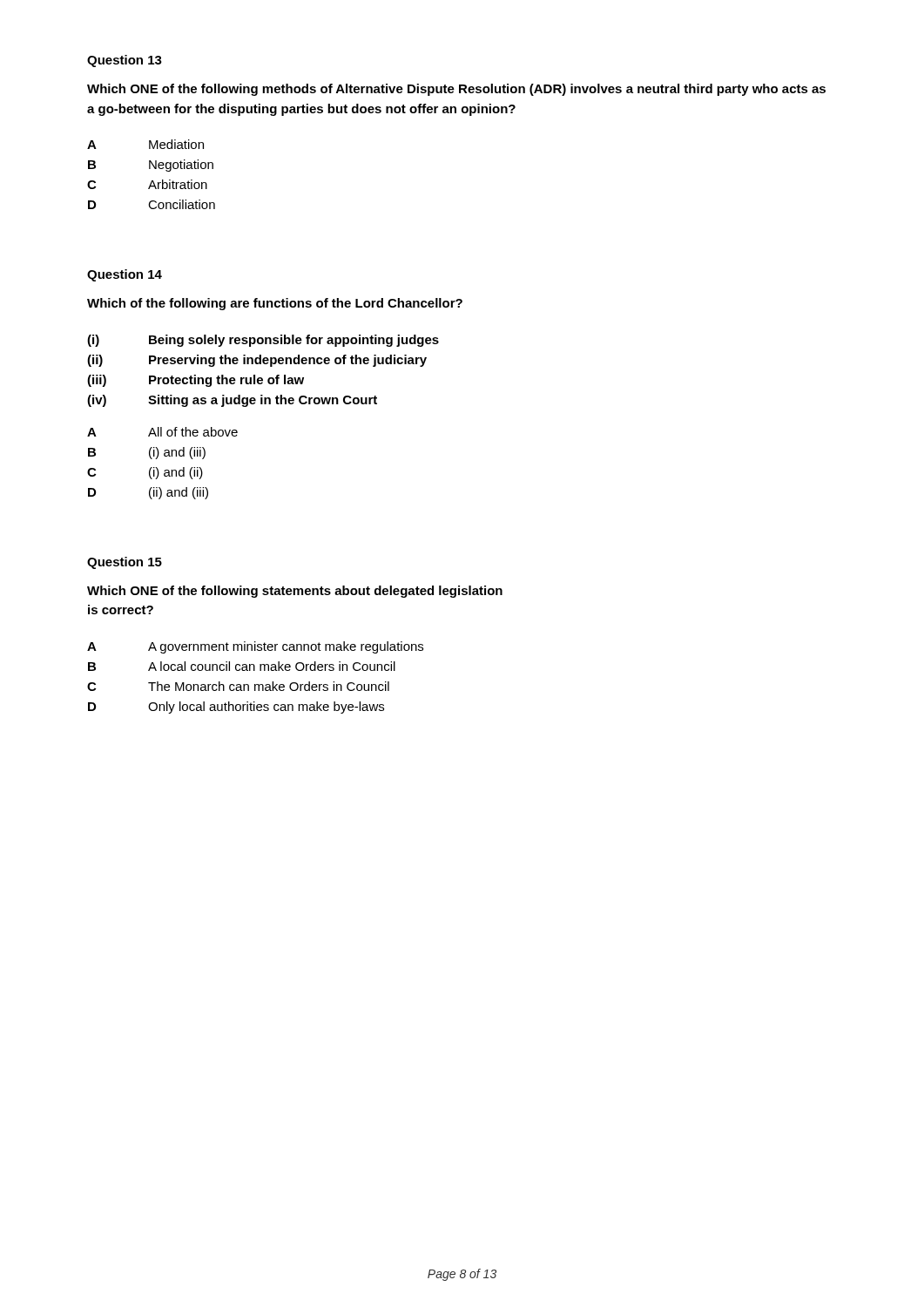The image size is (924, 1307).
Task: Navigate to the text block starting "Which ONE of the following statements about delegated"
Action: coord(295,600)
